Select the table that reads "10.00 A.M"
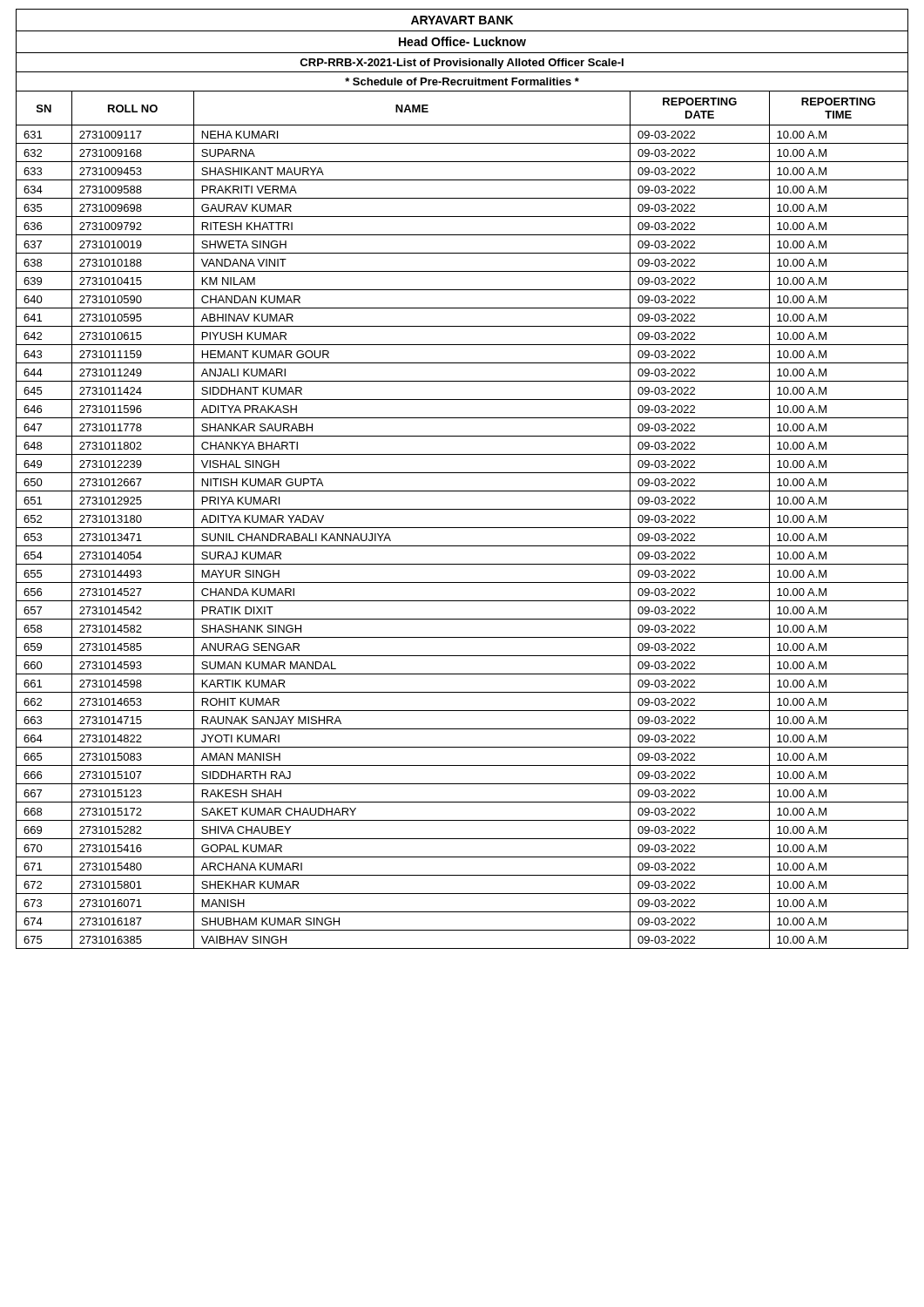This screenshot has width=924, height=1307. tap(462, 479)
